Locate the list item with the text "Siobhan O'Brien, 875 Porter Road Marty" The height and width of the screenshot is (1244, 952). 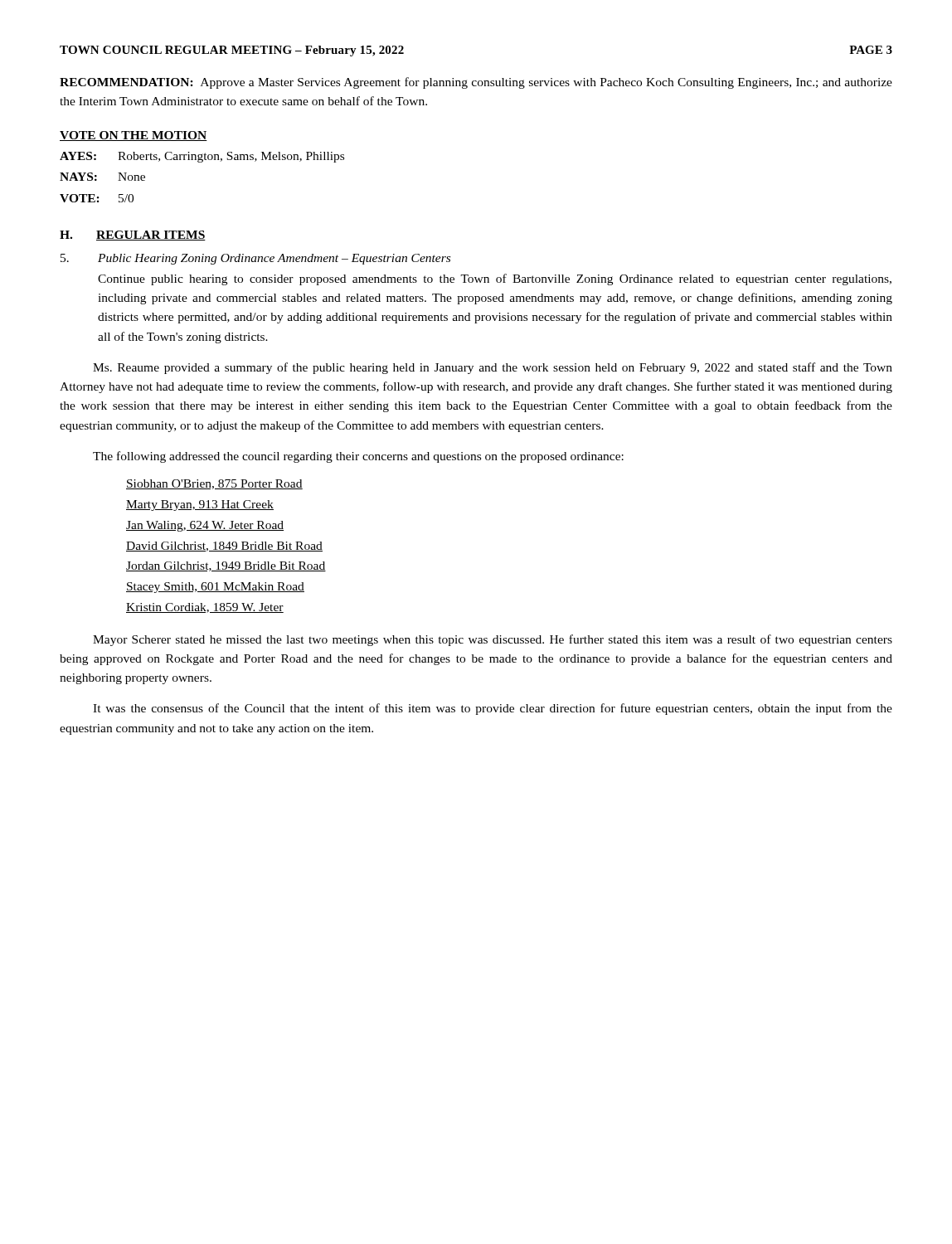[214, 484]
